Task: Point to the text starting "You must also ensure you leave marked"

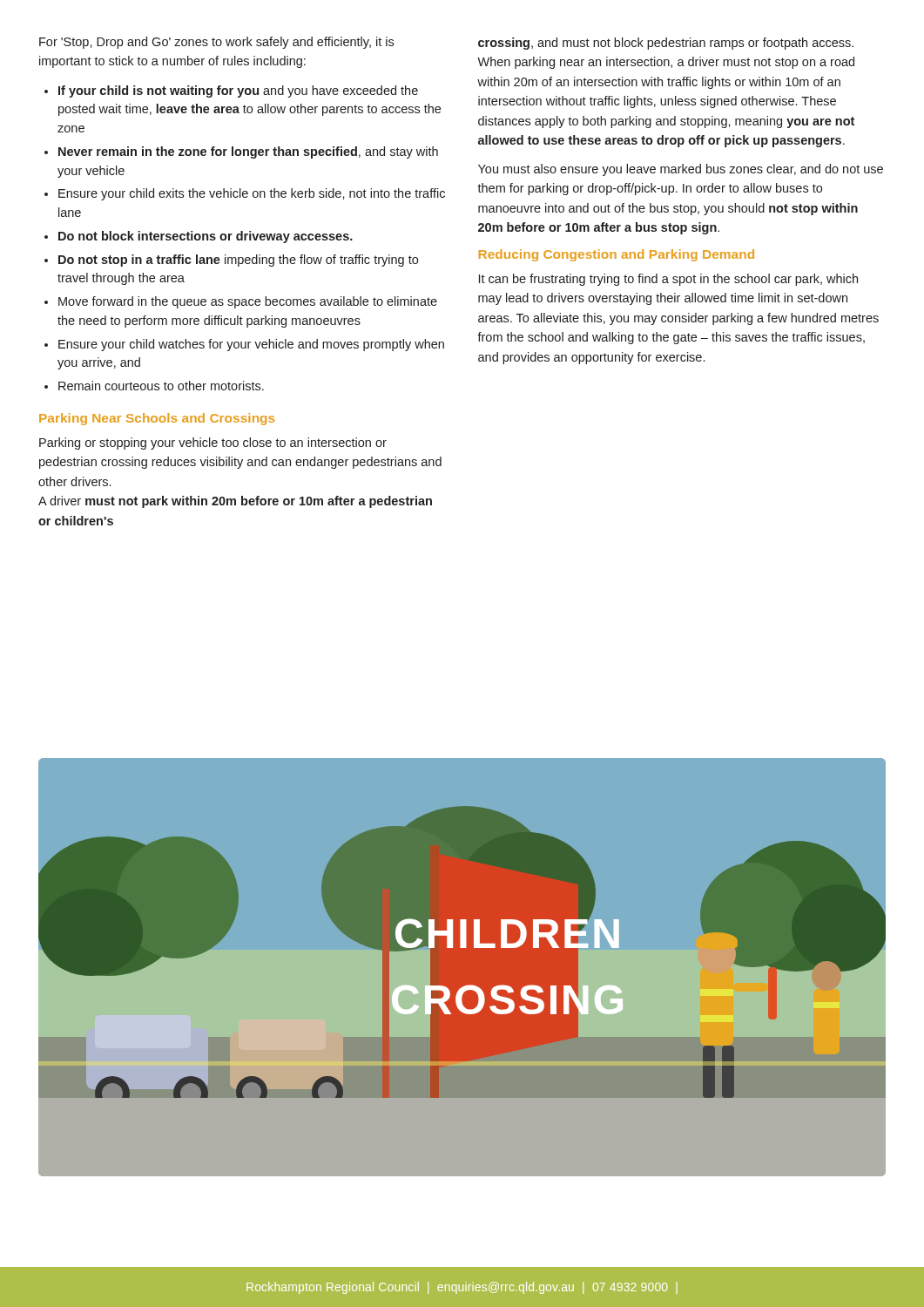Action: (x=681, y=198)
